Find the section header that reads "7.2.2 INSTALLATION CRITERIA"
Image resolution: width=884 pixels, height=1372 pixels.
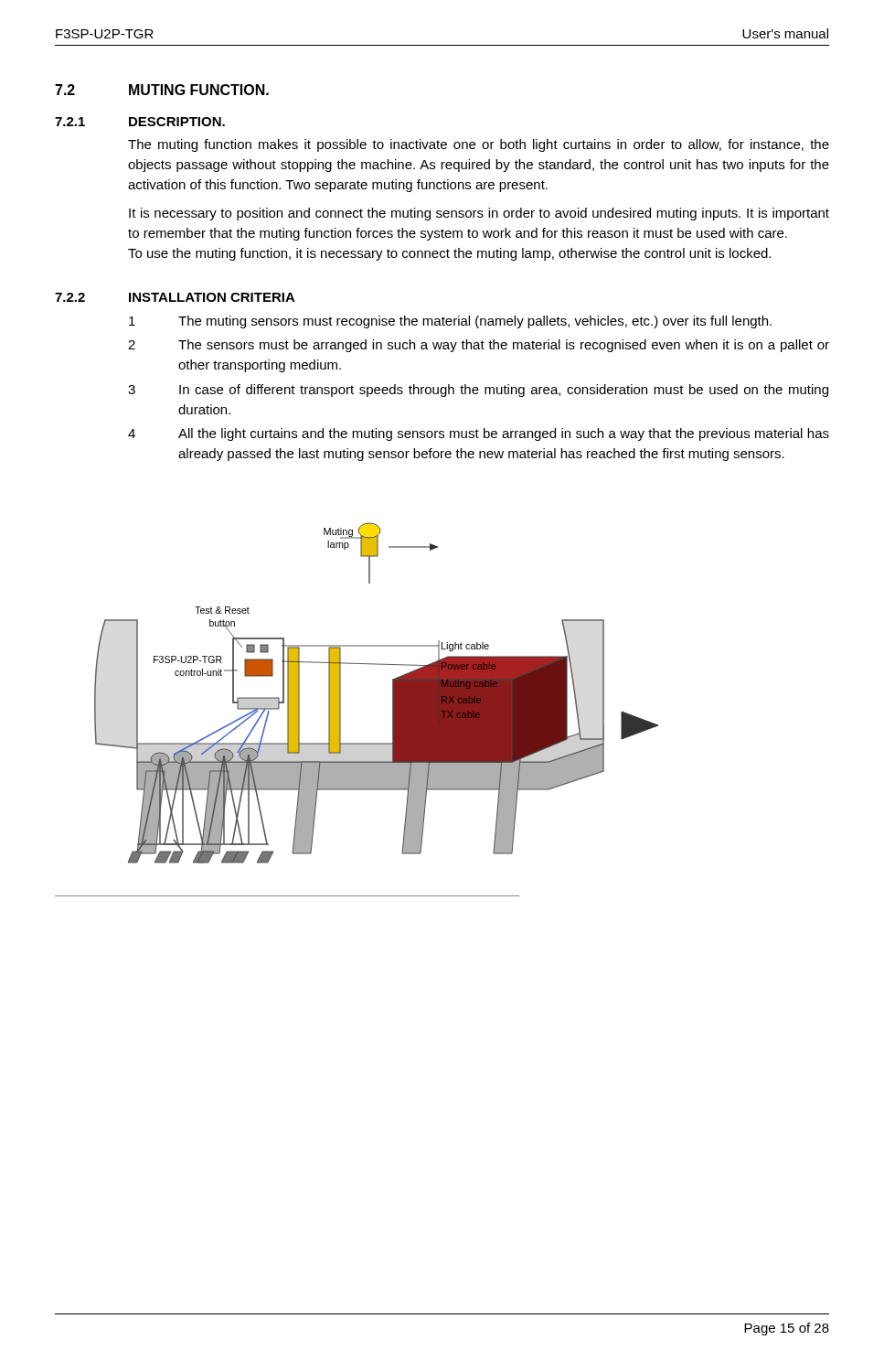[175, 296]
